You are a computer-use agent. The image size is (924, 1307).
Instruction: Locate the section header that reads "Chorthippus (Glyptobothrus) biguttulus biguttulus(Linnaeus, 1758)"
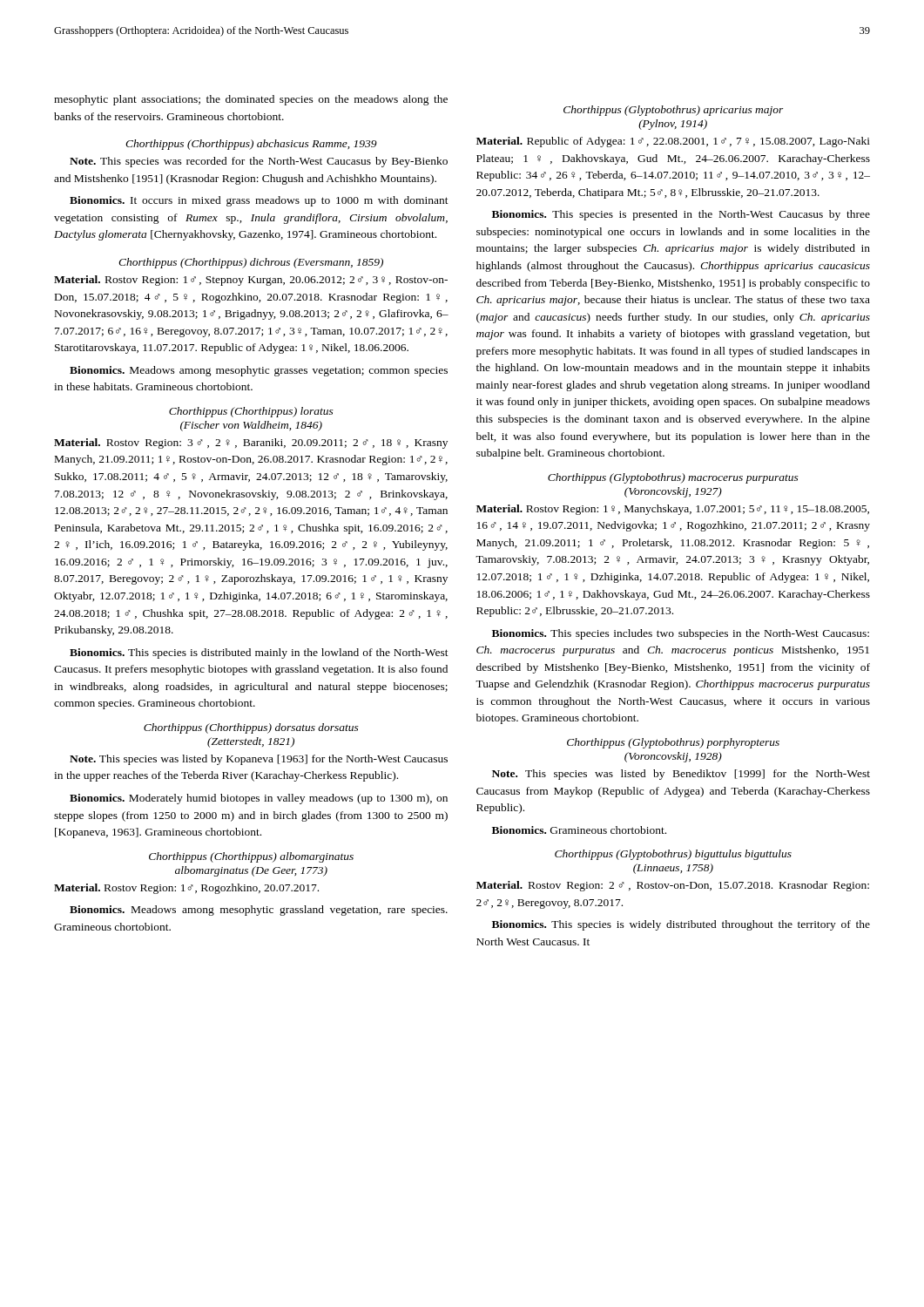[x=673, y=861]
